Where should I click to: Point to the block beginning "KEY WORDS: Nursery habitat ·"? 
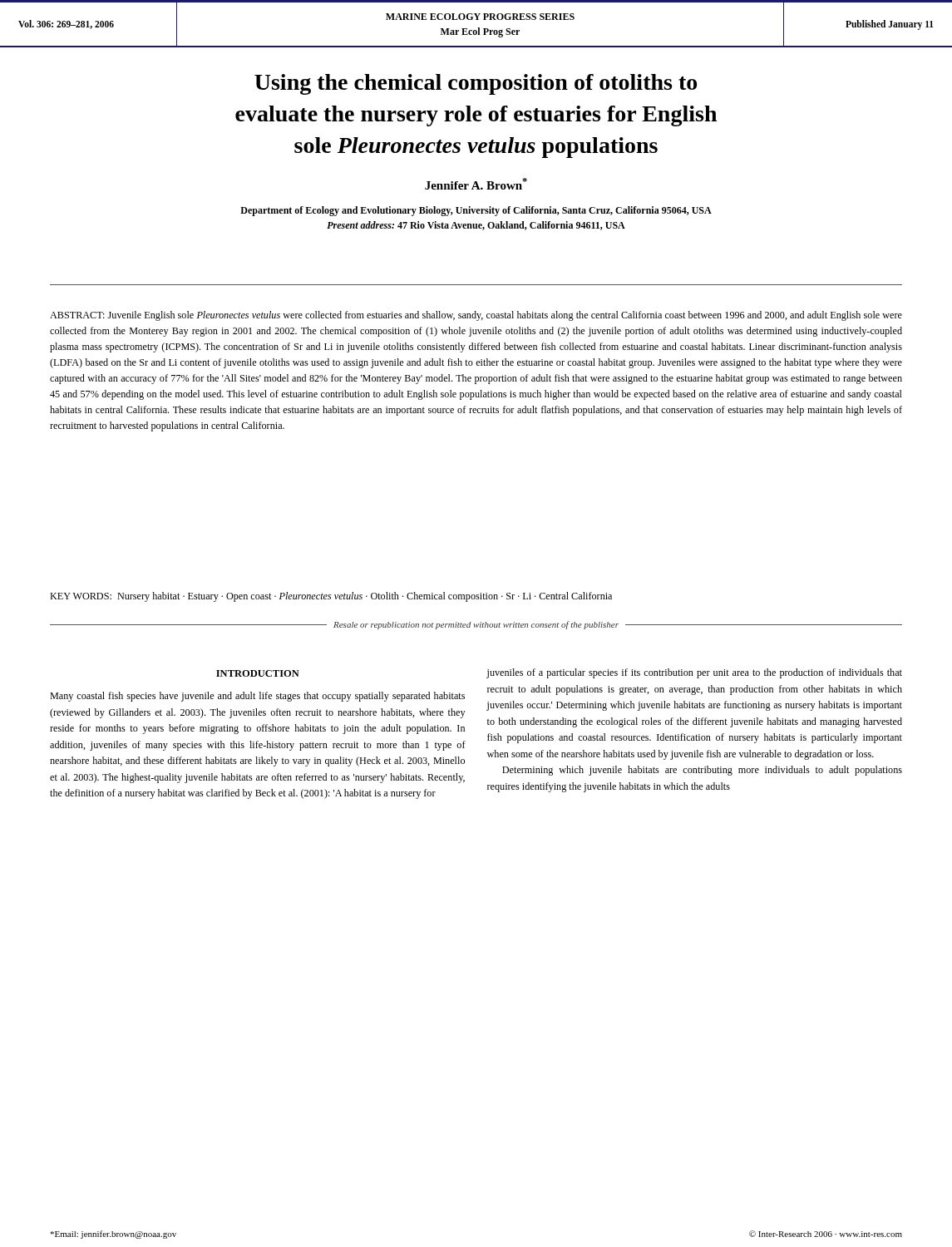476,596
